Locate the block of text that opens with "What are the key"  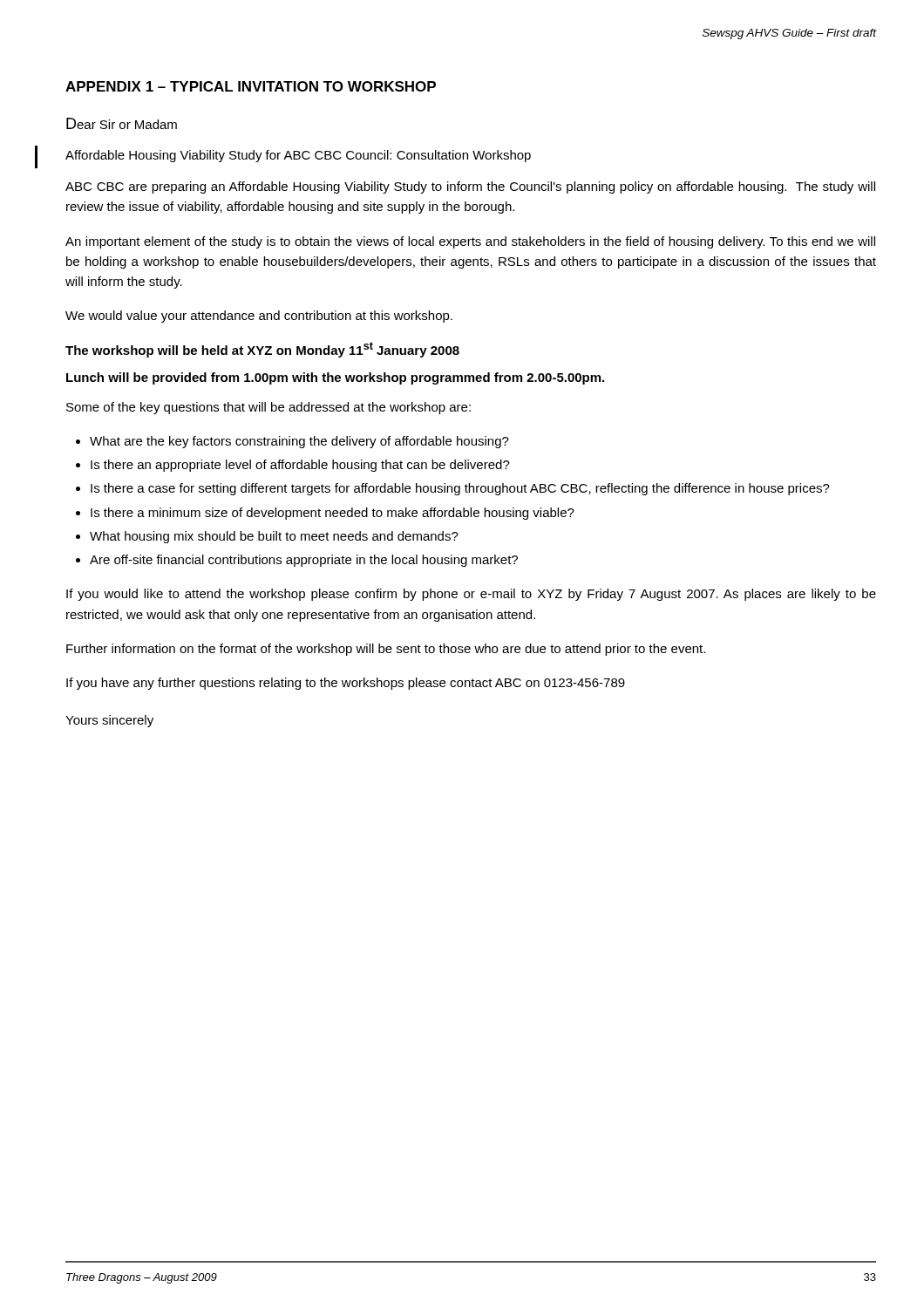point(299,441)
